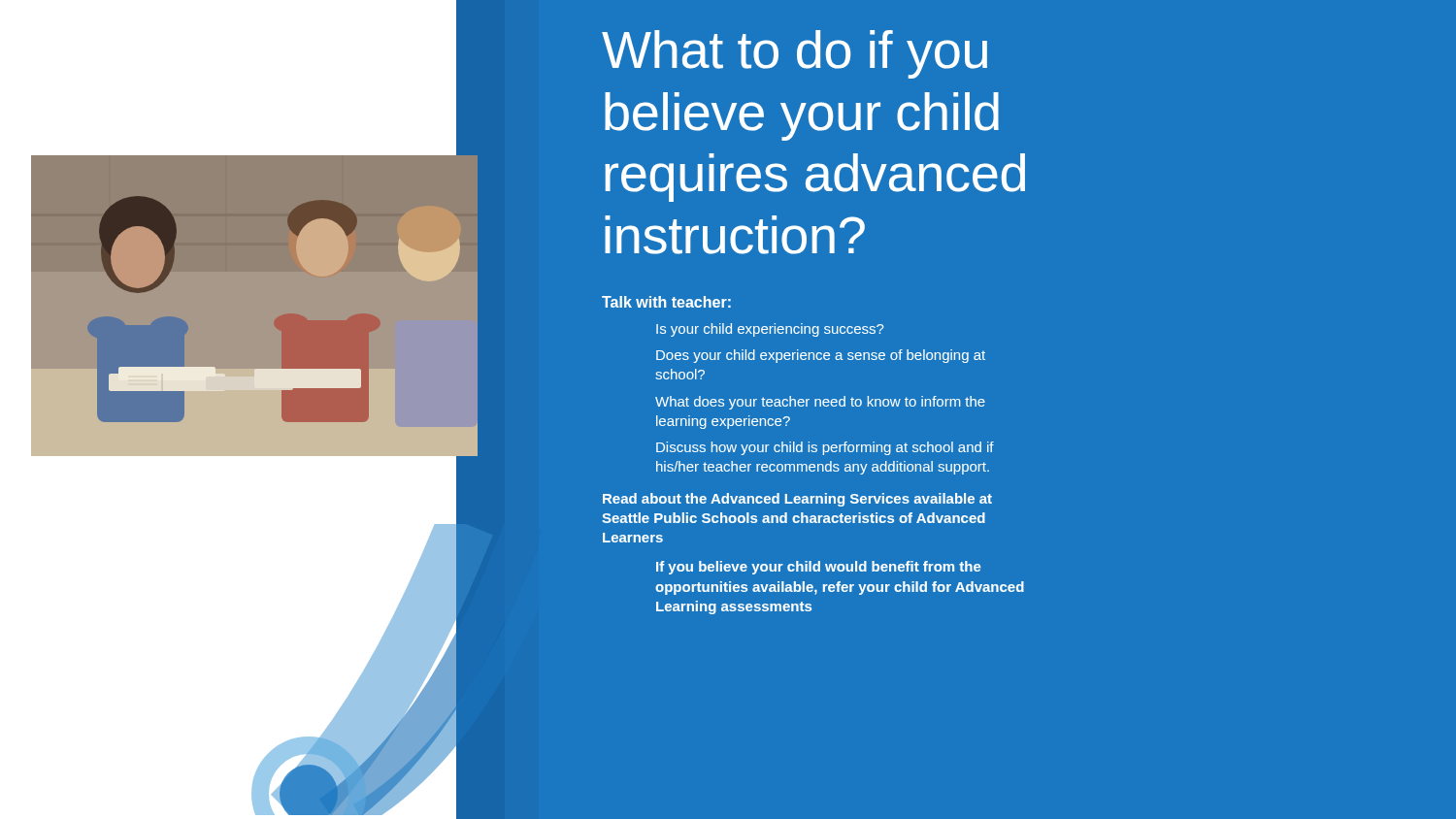Click on the list item that says "If you believe your child"
This screenshot has width=1456, height=819.
[x=840, y=586]
